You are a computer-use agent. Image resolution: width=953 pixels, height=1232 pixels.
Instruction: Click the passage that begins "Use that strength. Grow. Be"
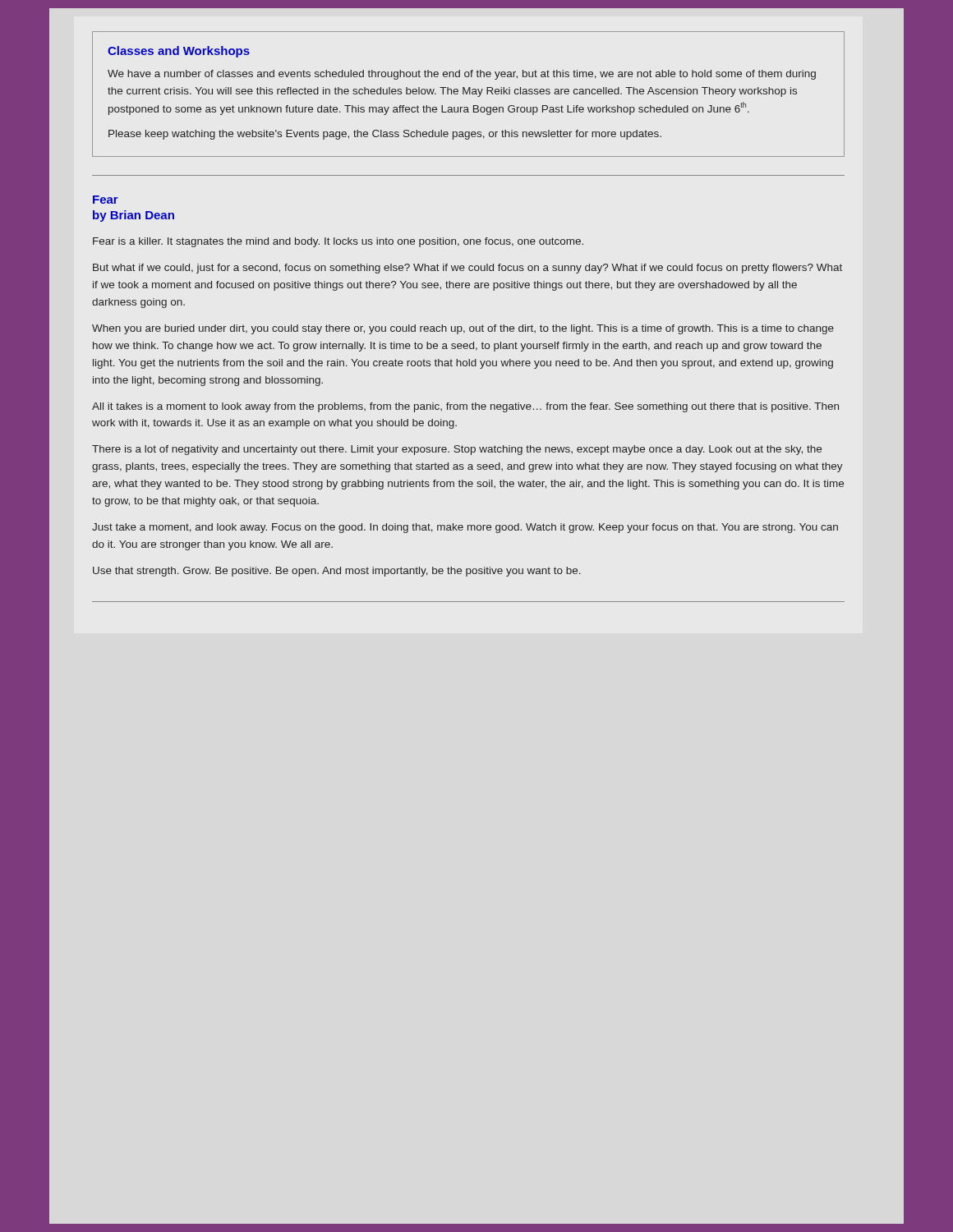pyautogui.click(x=468, y=571)
